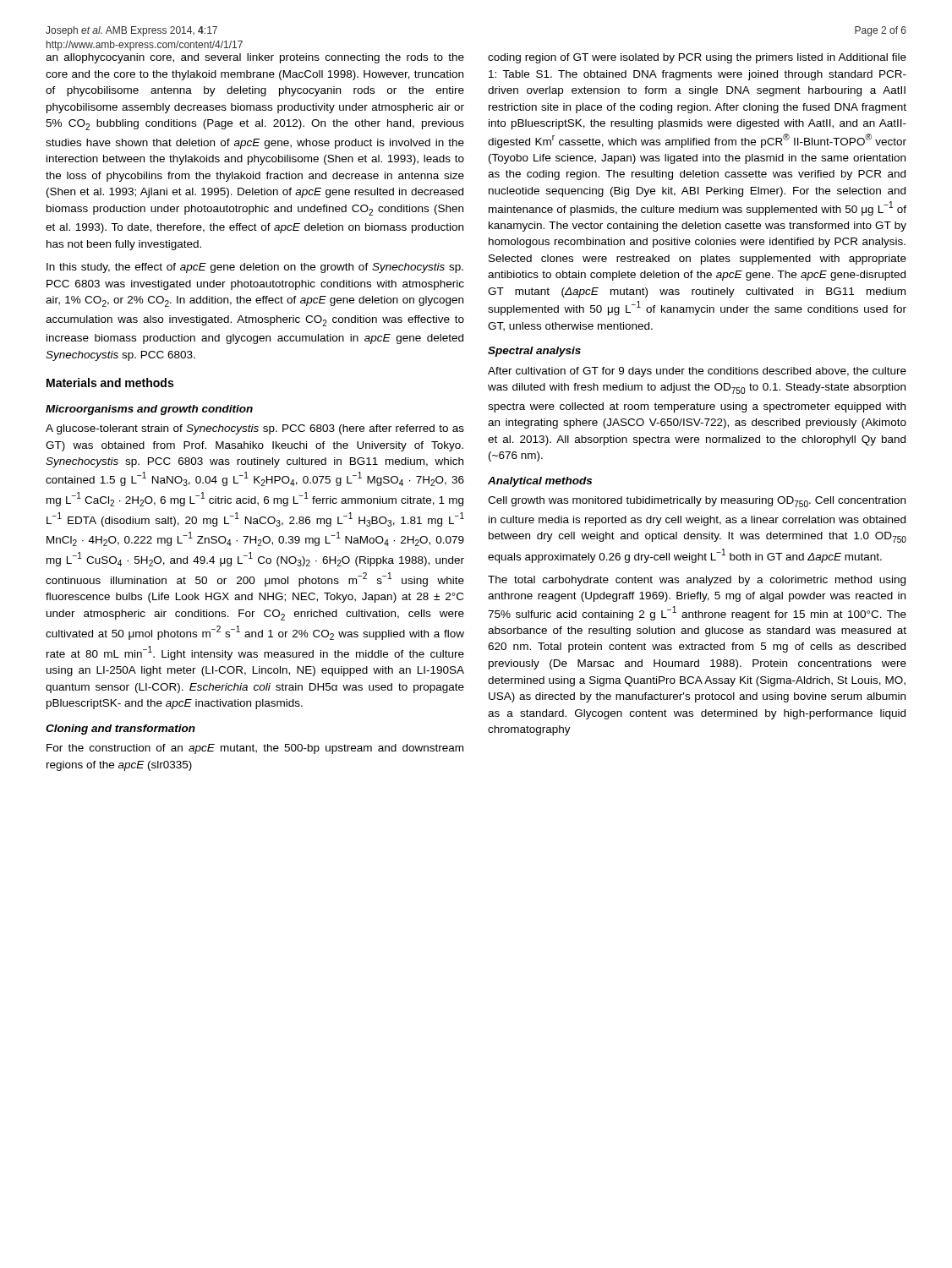Viewport: 952px width, 1268px height.
Task: Locate the text block with the text "In this study, the effect of"
Action: [255, 311]
